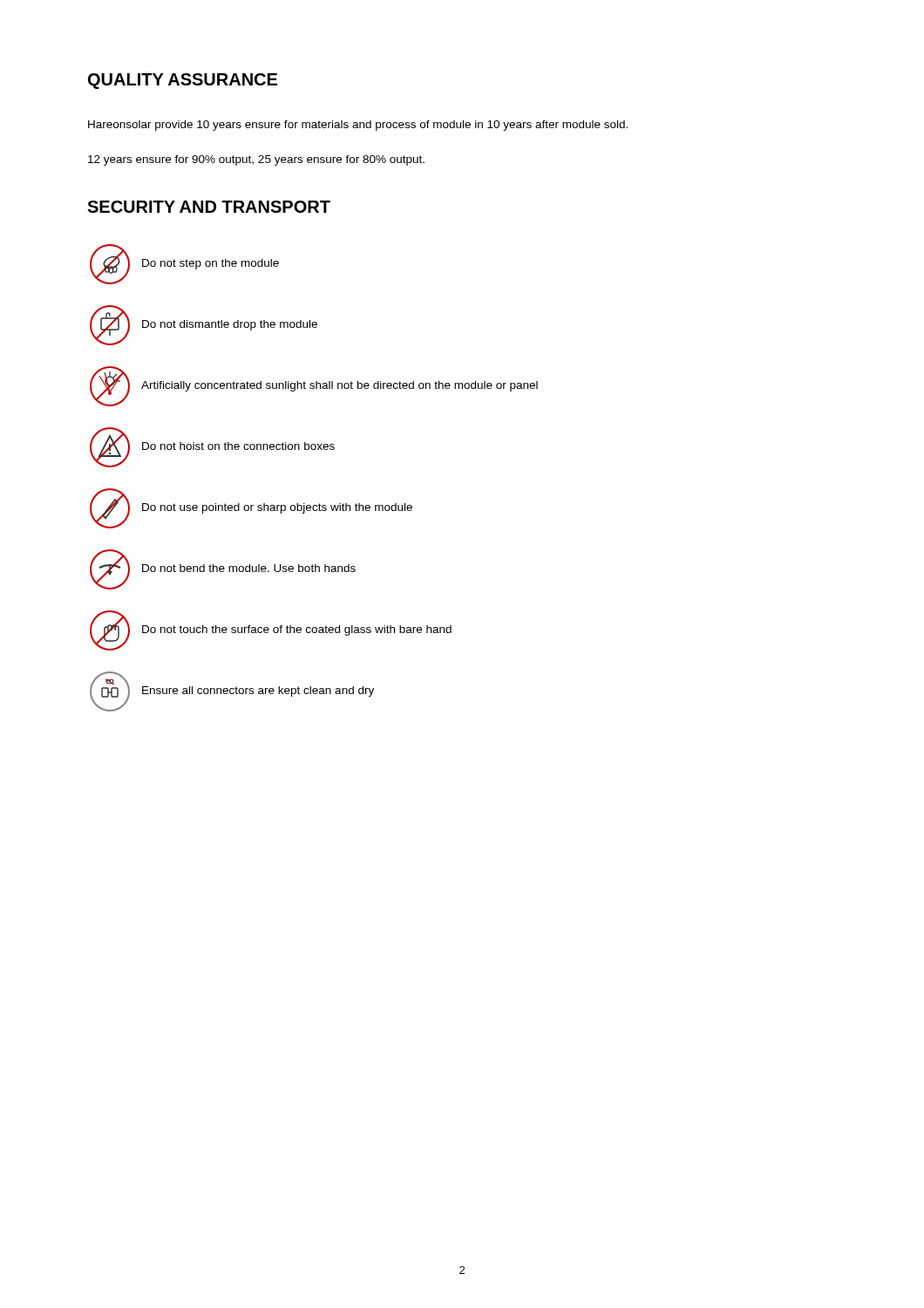Find the block on this page that starts "Hareonsolar provide 10 years ensure for materials and"
924x1308 pixels.
[x=358, y=124]
